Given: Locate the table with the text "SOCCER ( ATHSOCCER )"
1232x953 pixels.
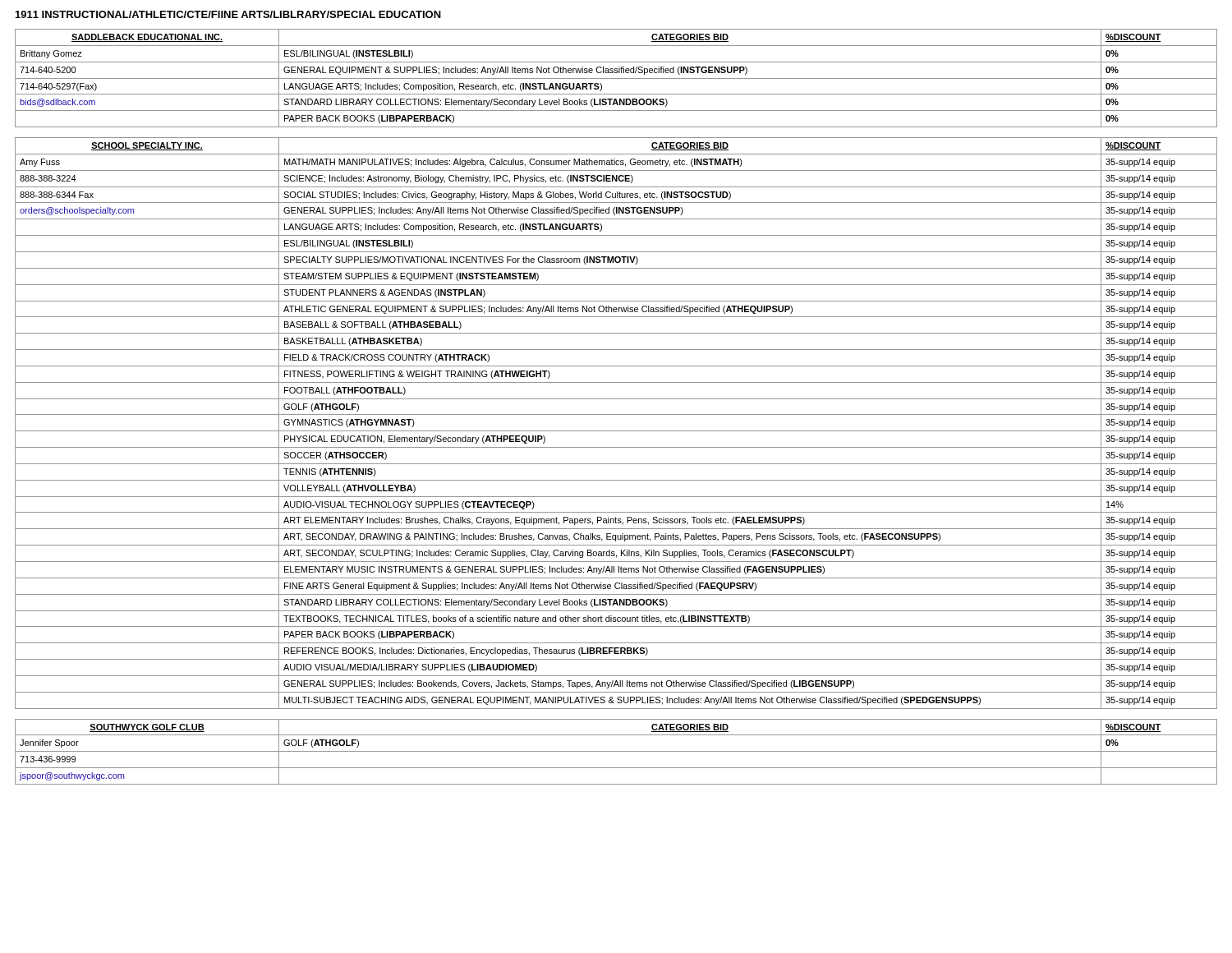Looking at the screenshot, I should (616, 423).
